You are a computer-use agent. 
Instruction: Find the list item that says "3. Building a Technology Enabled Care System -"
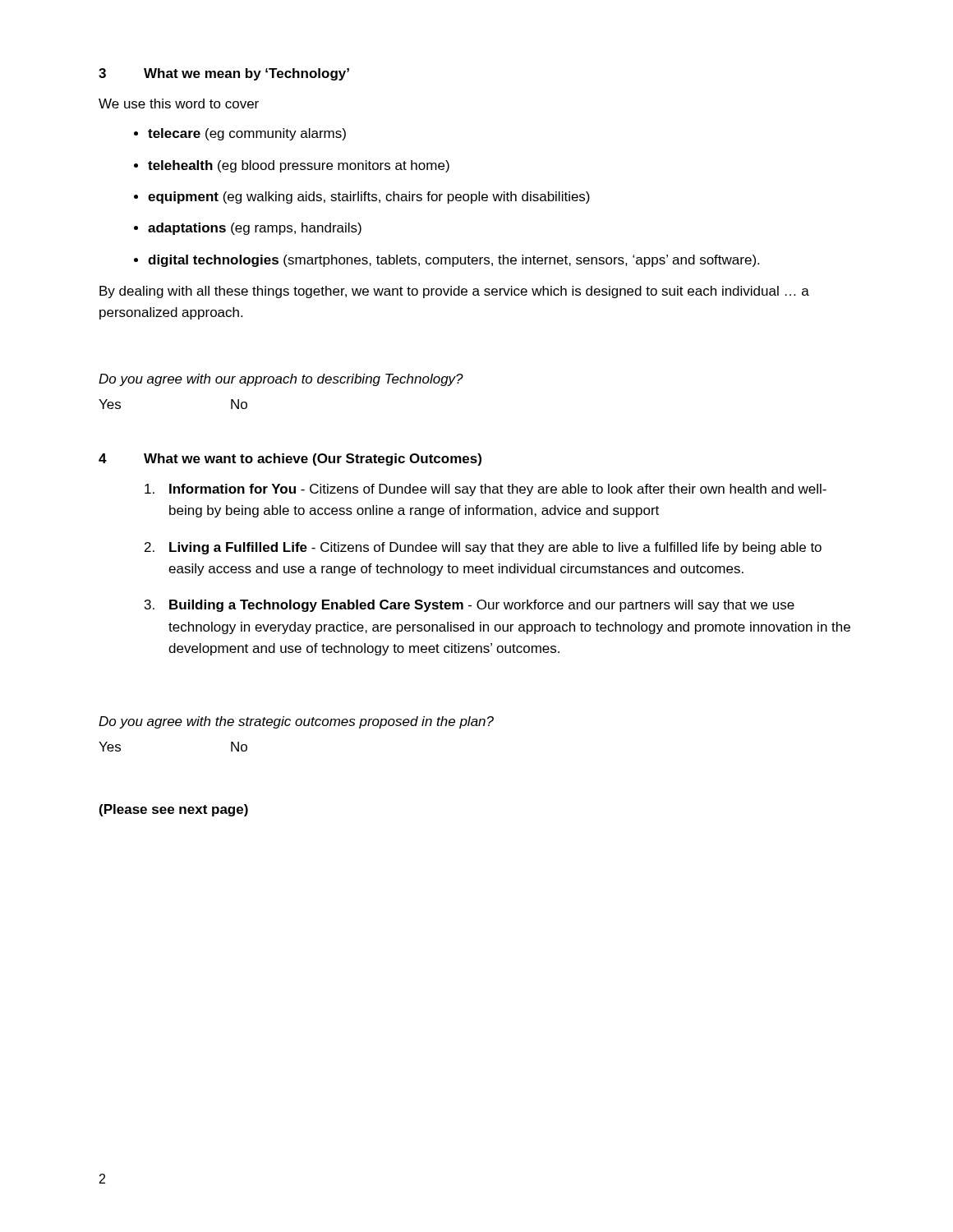pos(499,628)
